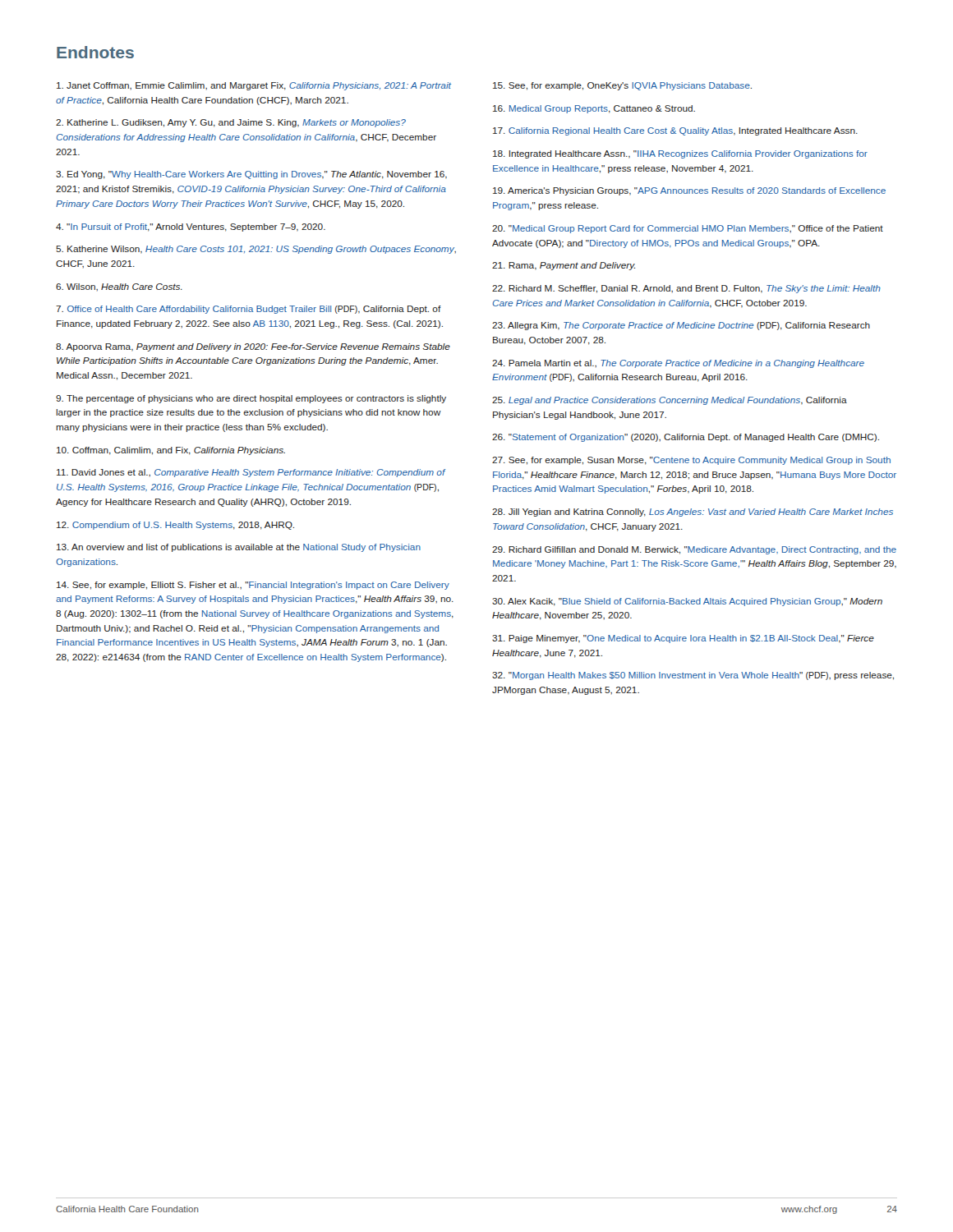953x1232 pixels.
Task: Select the list item containing "15. See, for example, OneKey's IQVIA"
Action: coord(622,85)
